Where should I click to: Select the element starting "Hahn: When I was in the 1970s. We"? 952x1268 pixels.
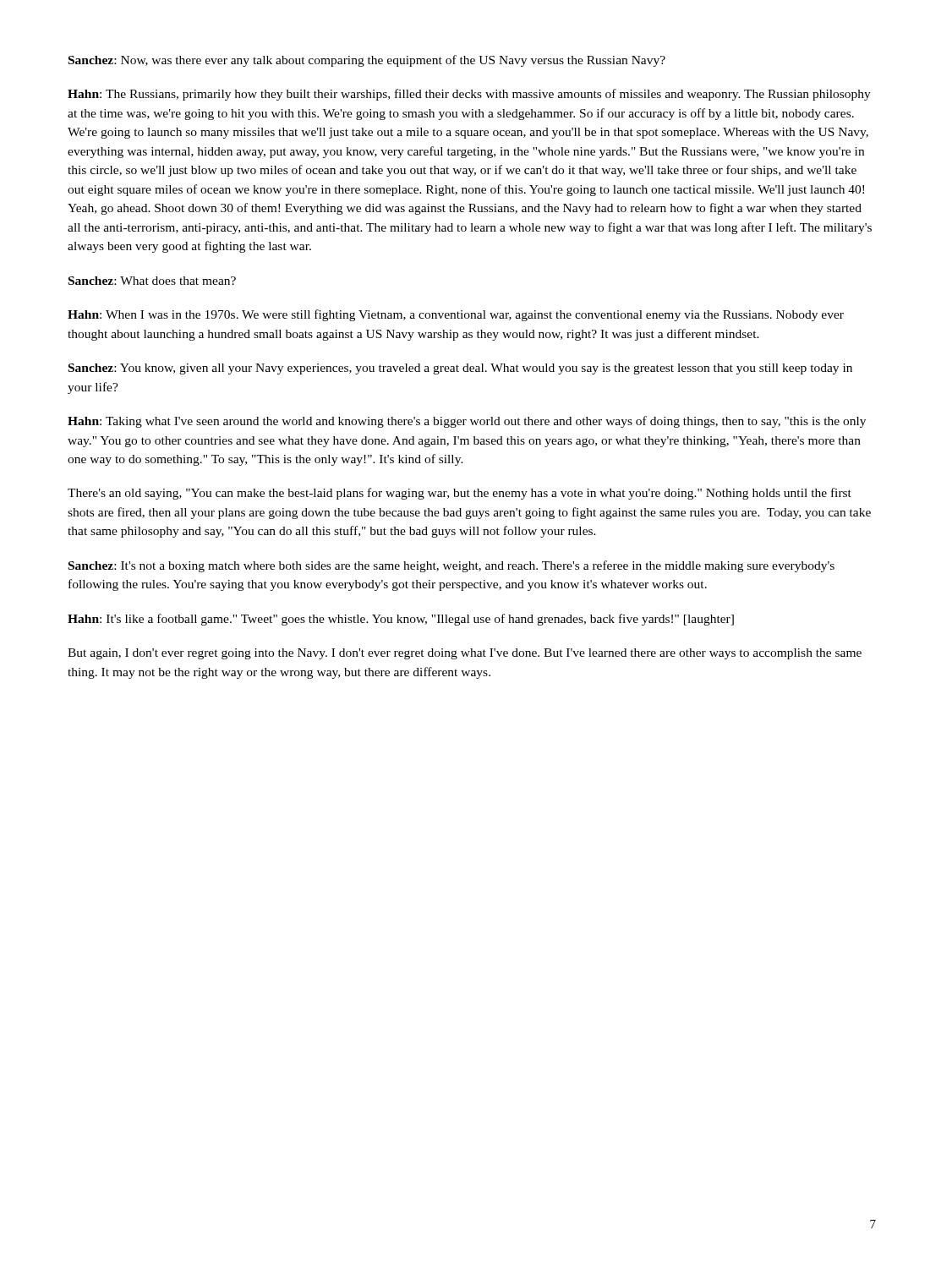click(456, 324)
